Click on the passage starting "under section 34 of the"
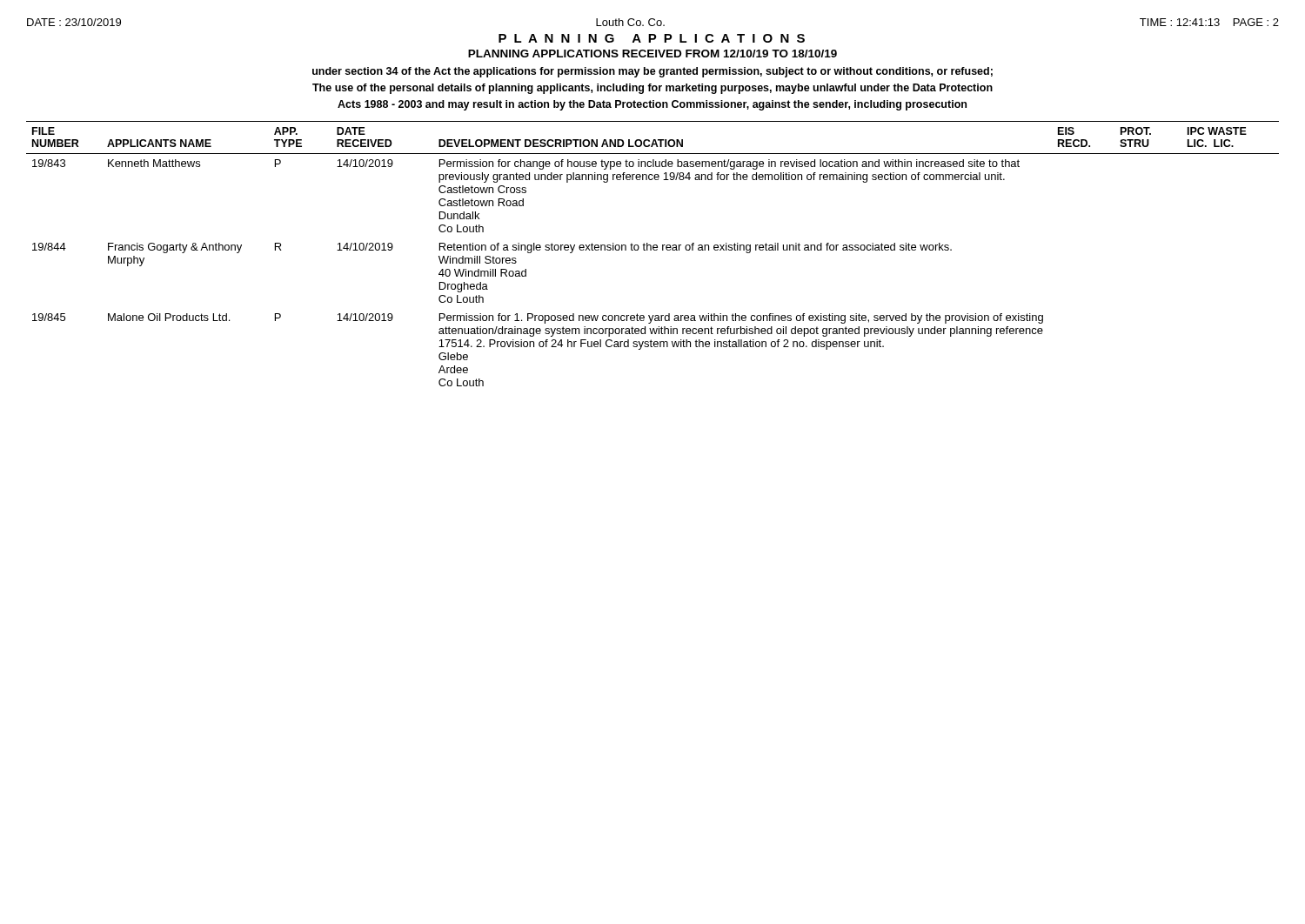 (x=652, y=88)
